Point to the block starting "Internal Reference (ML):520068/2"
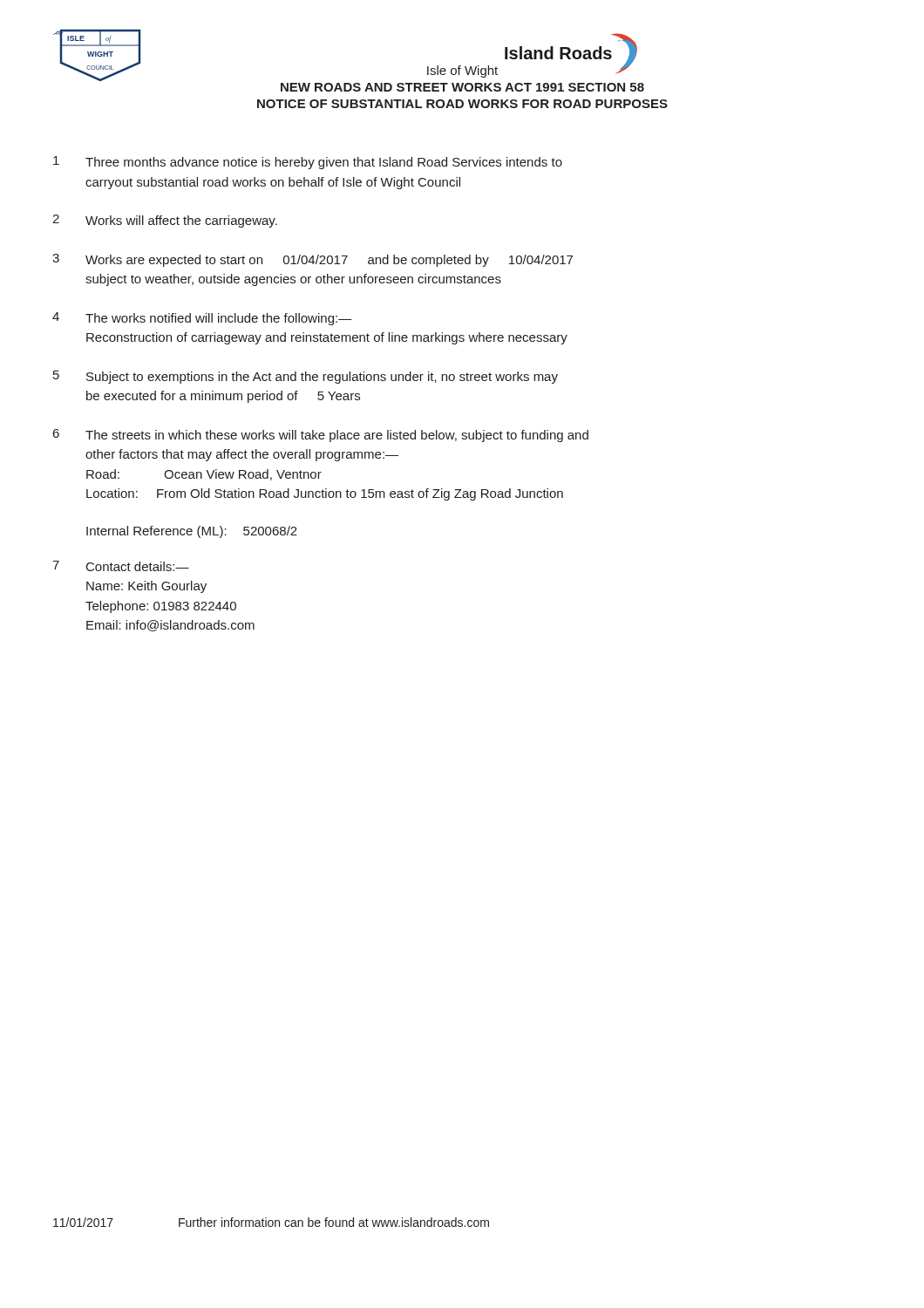Viewport: 924px width, 1308px height. pos(191,530)
